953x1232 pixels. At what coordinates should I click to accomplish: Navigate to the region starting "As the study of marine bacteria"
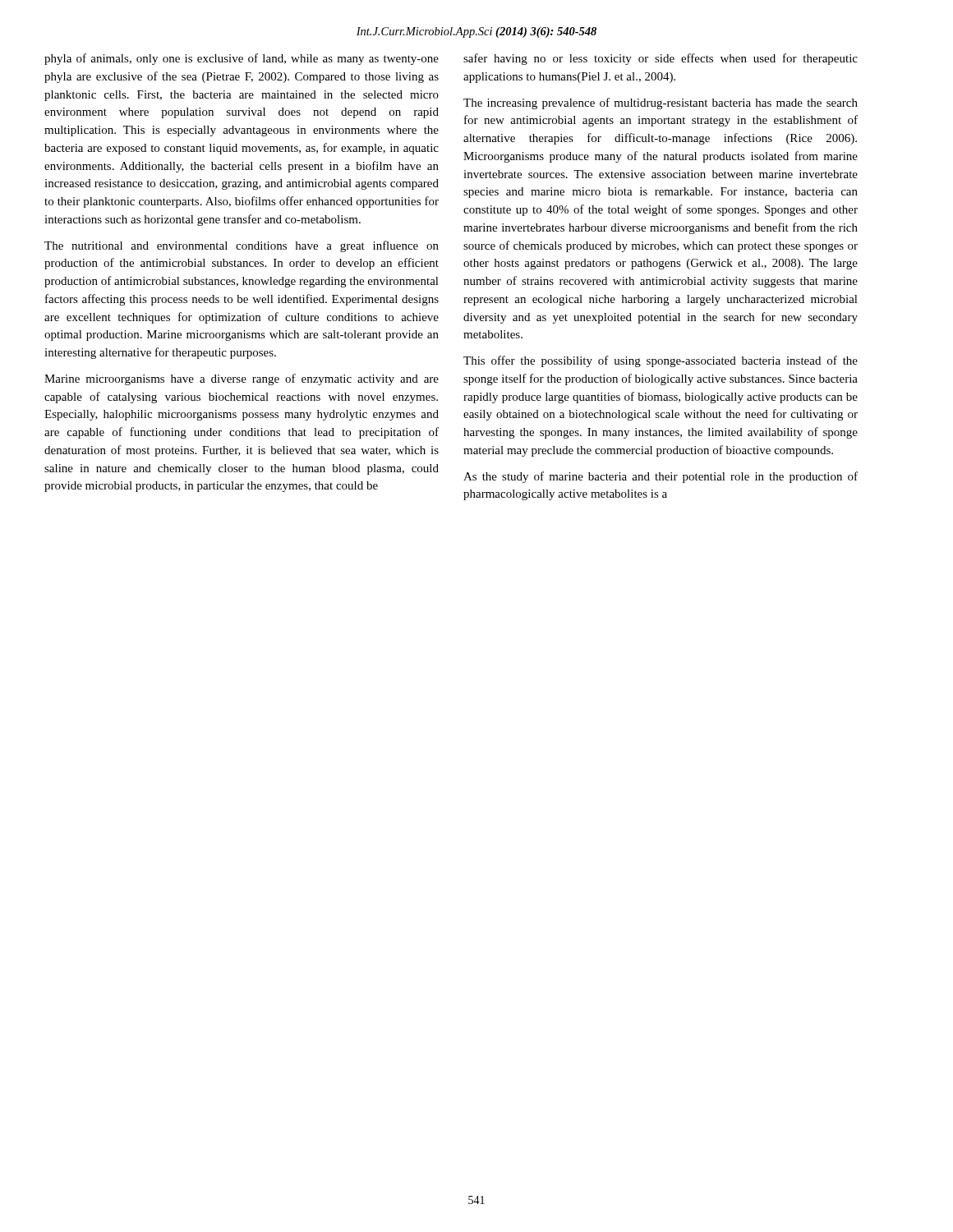point(661,485)
